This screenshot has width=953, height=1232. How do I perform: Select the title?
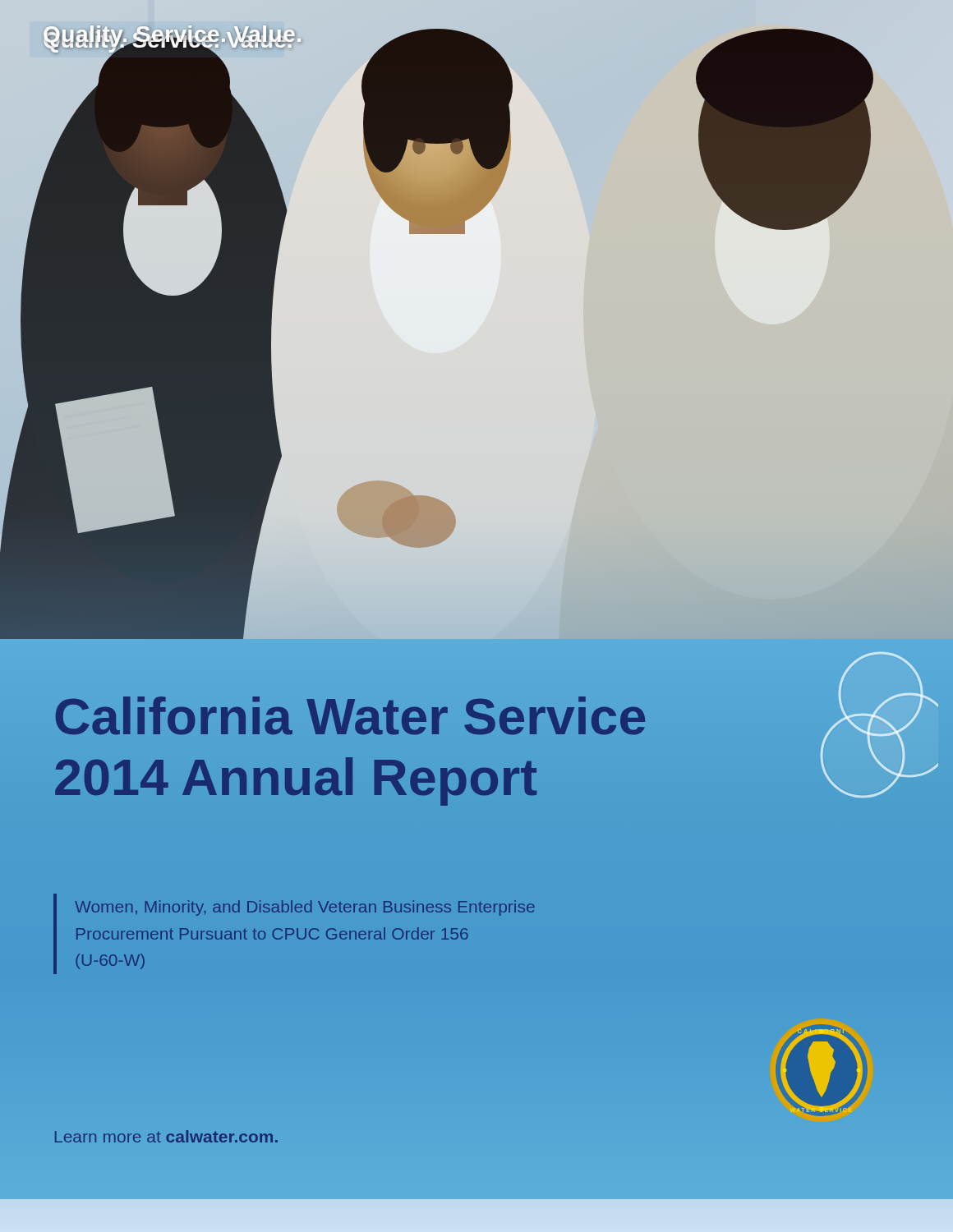pyautogui.click(x=394, y=747)
